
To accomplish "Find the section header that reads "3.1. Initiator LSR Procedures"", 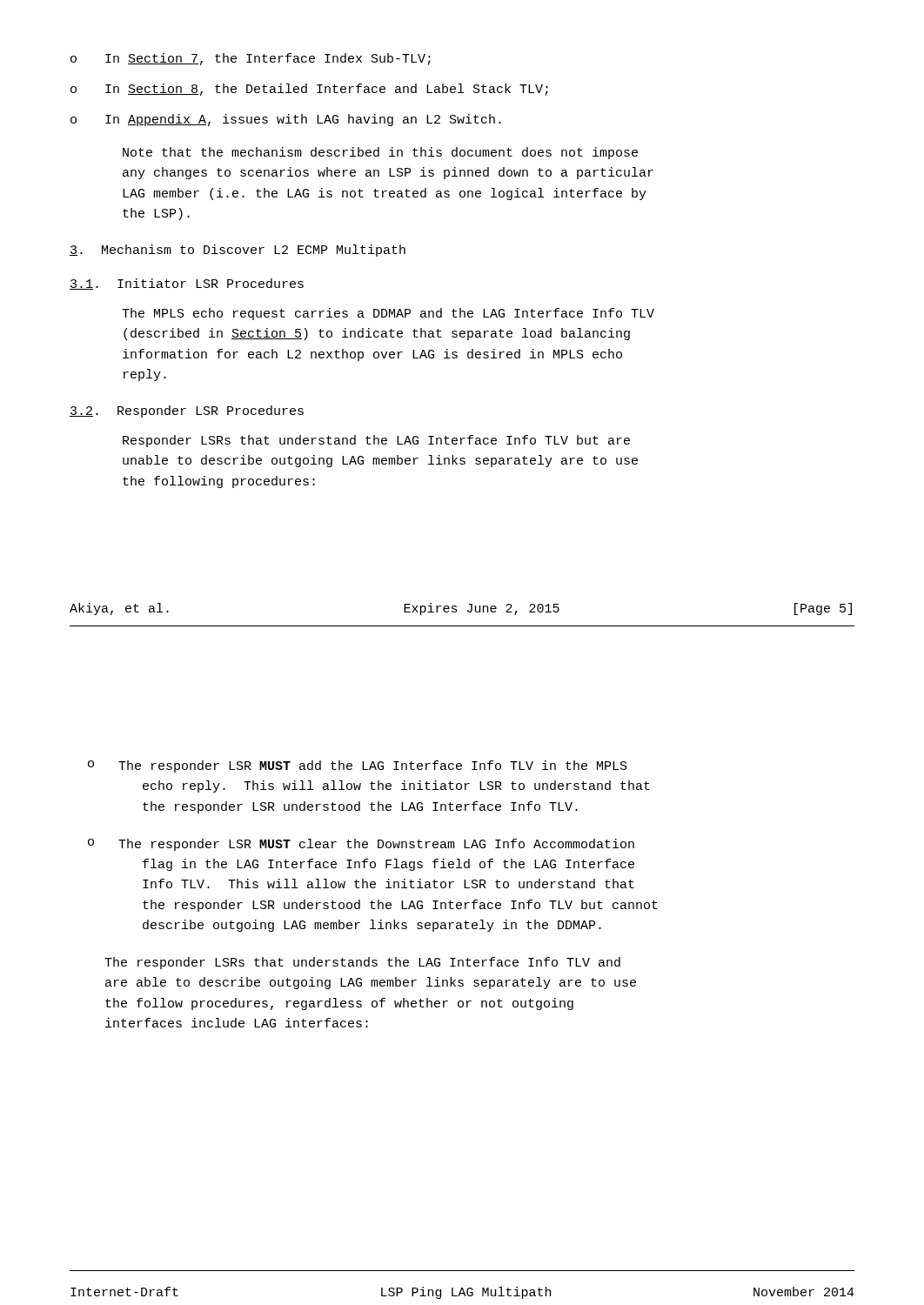I will [x=187, y=285].
